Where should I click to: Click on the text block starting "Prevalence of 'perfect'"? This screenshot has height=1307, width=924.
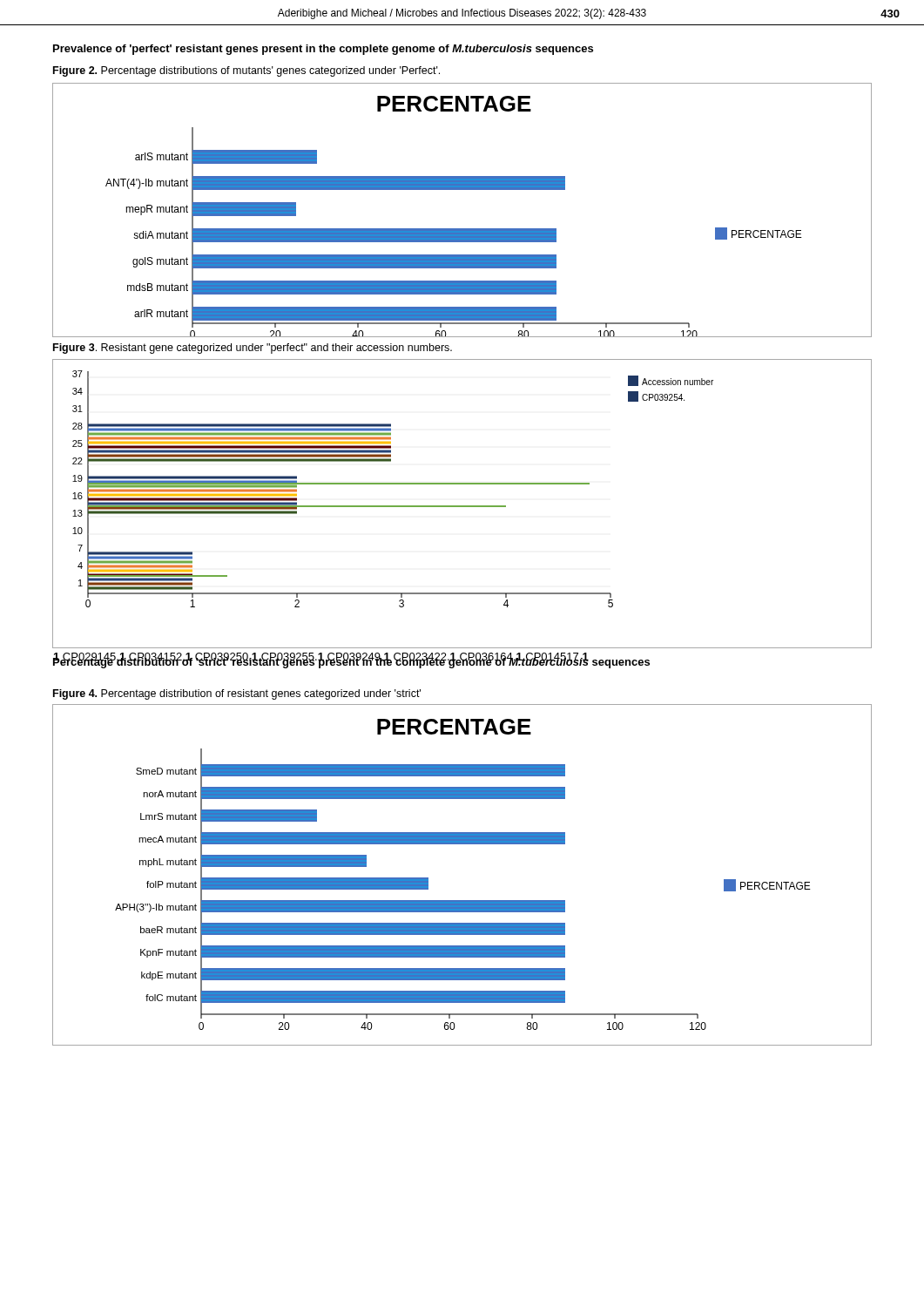point(323,48)
